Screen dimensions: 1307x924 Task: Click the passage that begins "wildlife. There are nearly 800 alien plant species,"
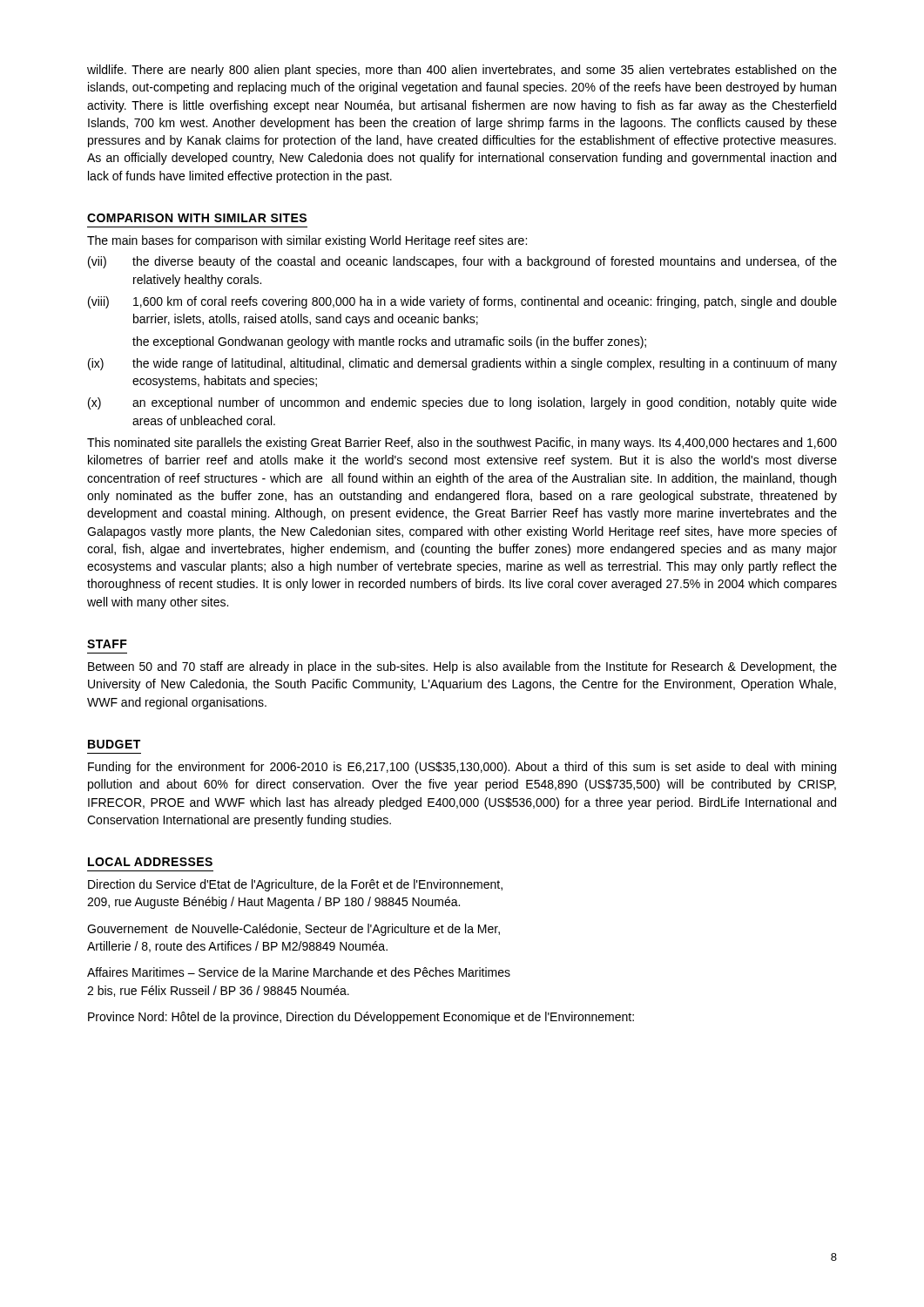coord(462,123)
